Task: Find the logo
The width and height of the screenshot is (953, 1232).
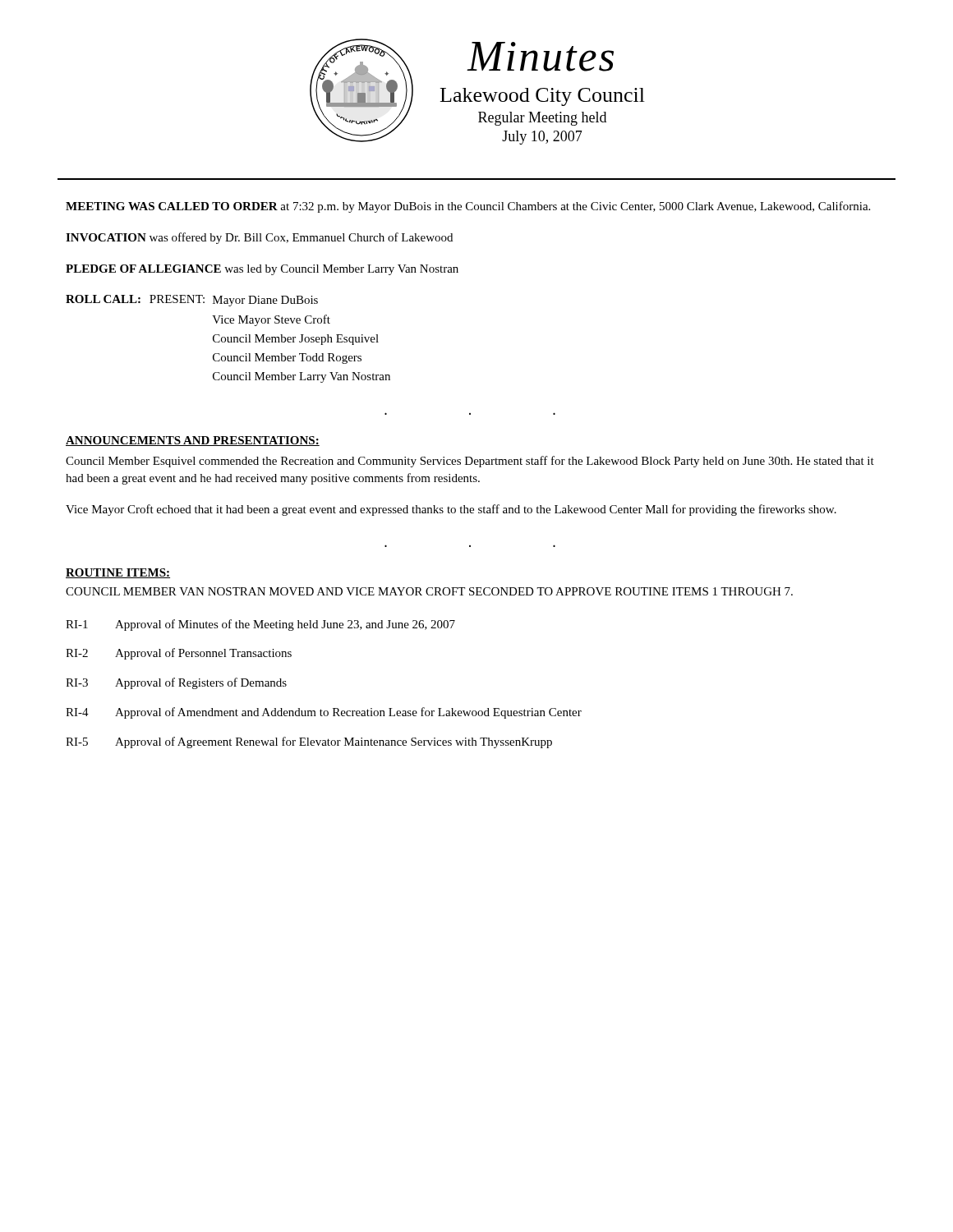Action: (362, 90)
